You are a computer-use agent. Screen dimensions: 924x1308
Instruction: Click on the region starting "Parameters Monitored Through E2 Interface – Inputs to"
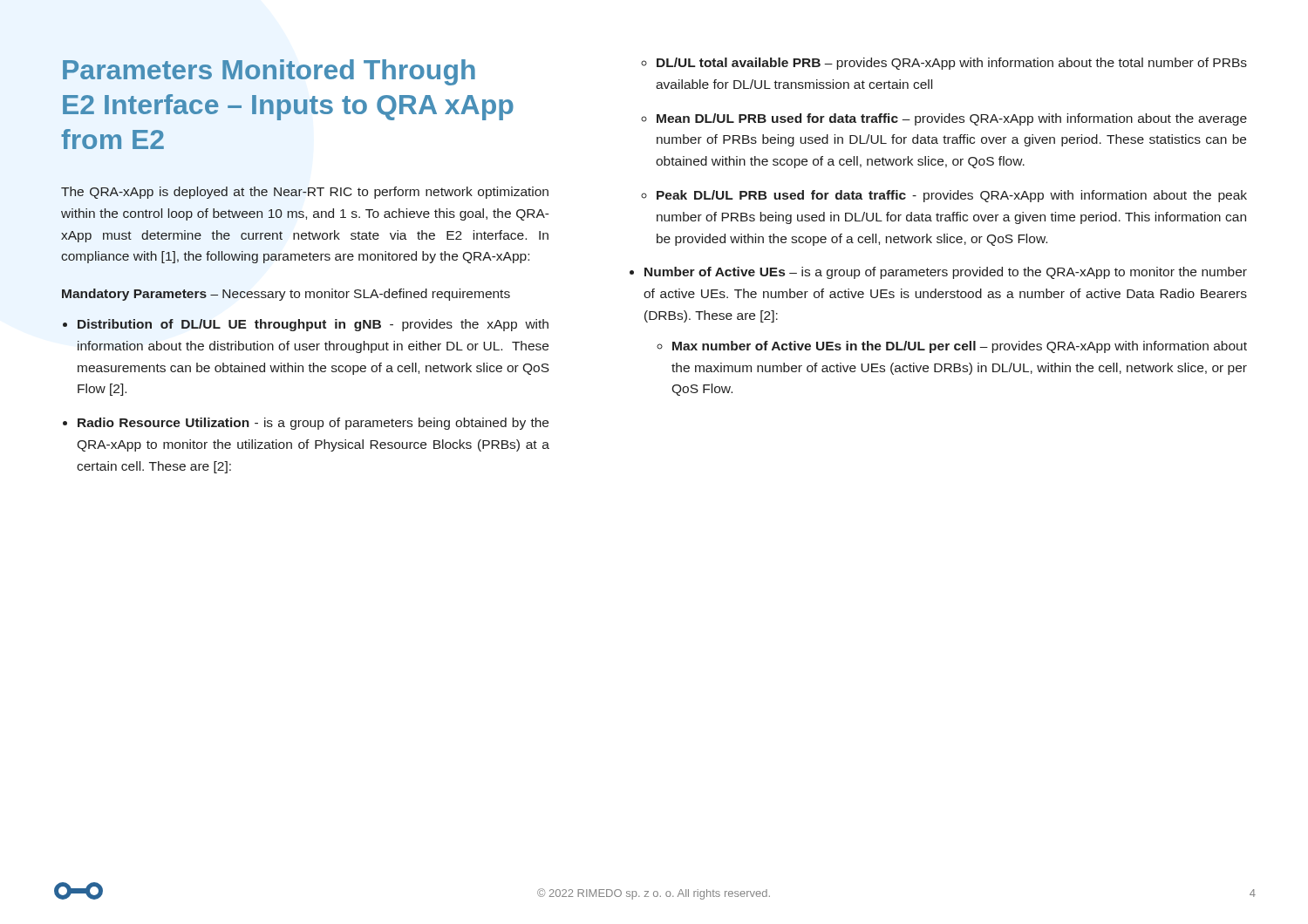pyautogui.click(x=288, y=105)
